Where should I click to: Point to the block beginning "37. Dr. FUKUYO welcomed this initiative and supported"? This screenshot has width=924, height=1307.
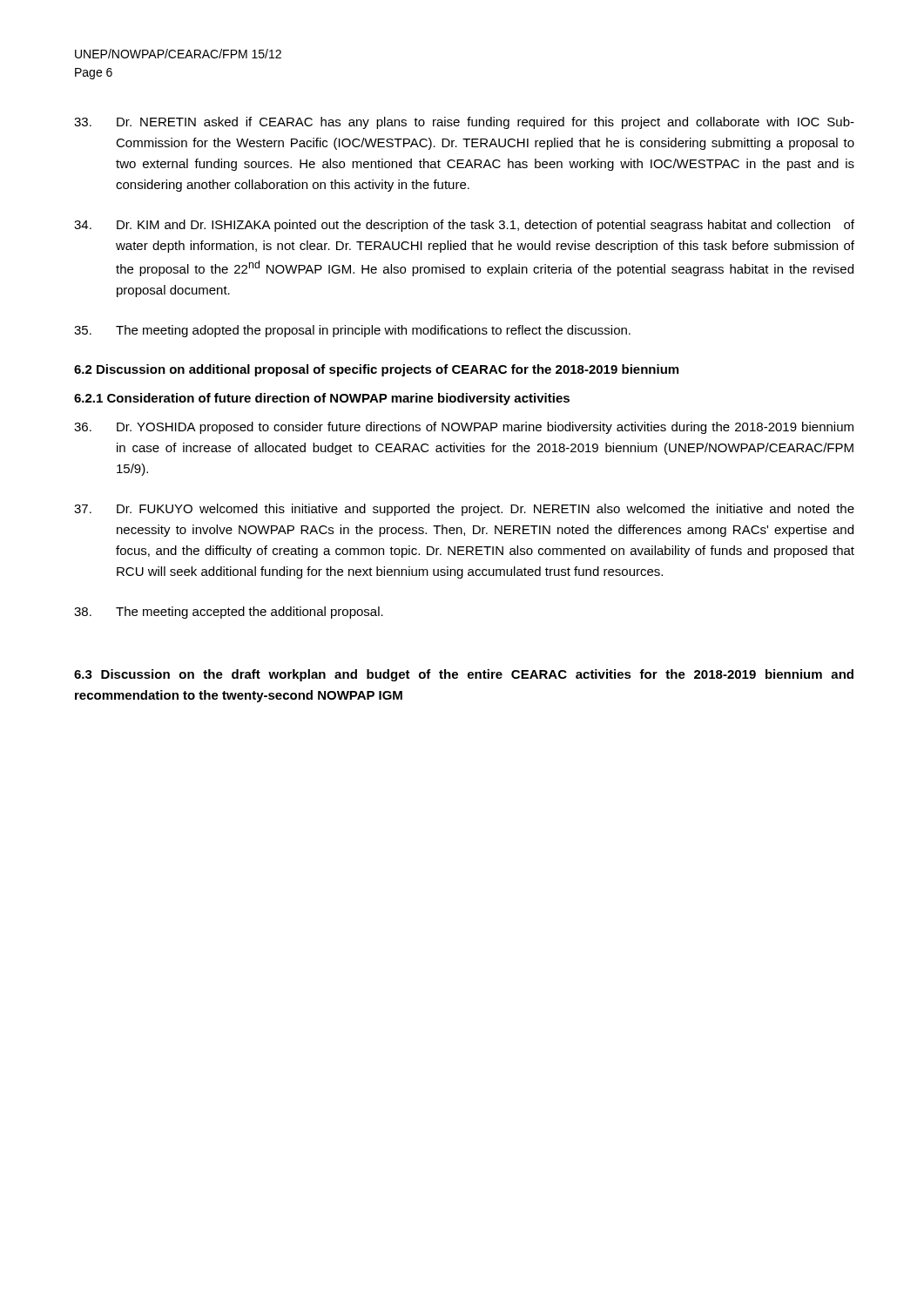[x=464, y=540]
